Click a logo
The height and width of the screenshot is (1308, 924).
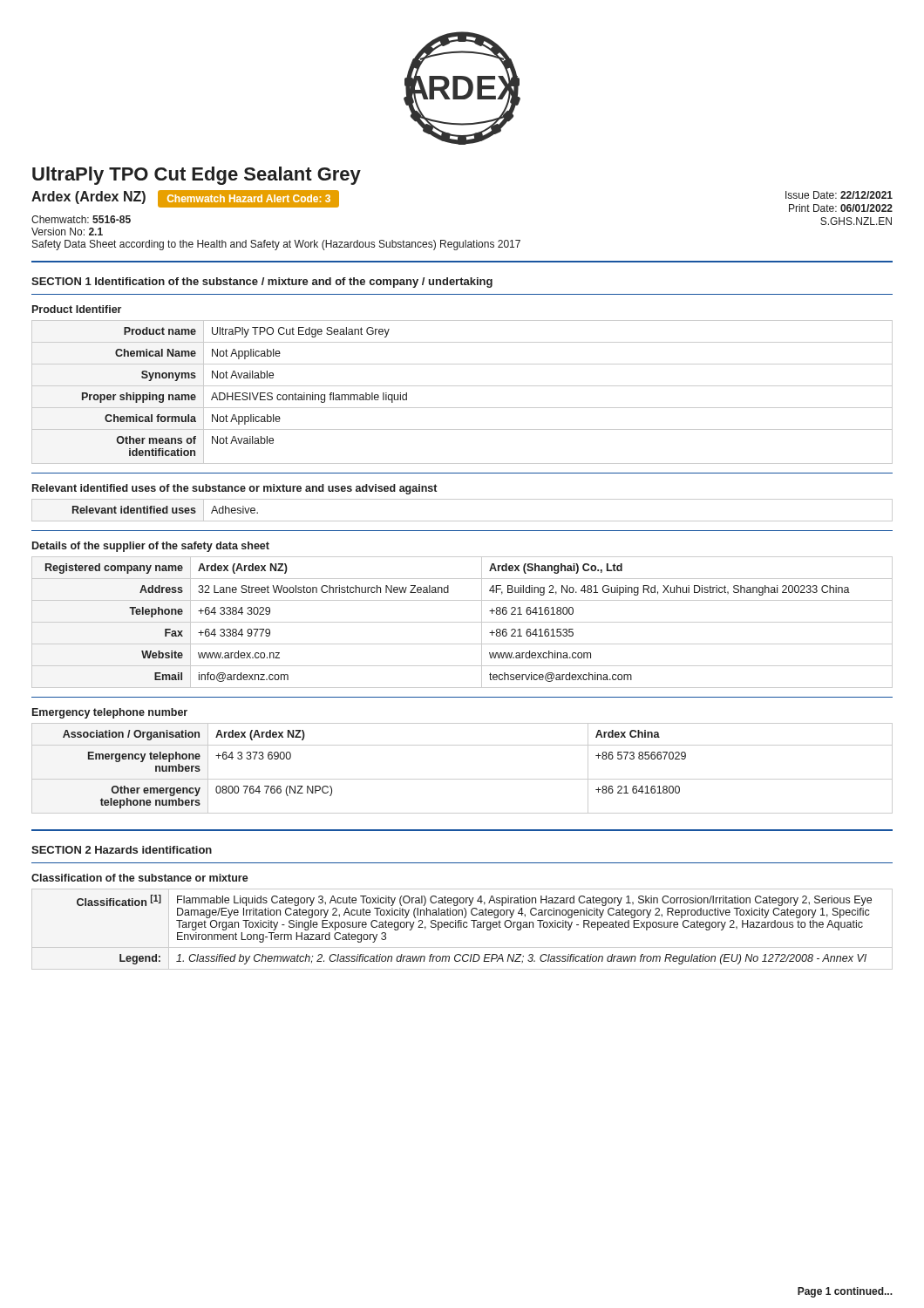point(462,82)
